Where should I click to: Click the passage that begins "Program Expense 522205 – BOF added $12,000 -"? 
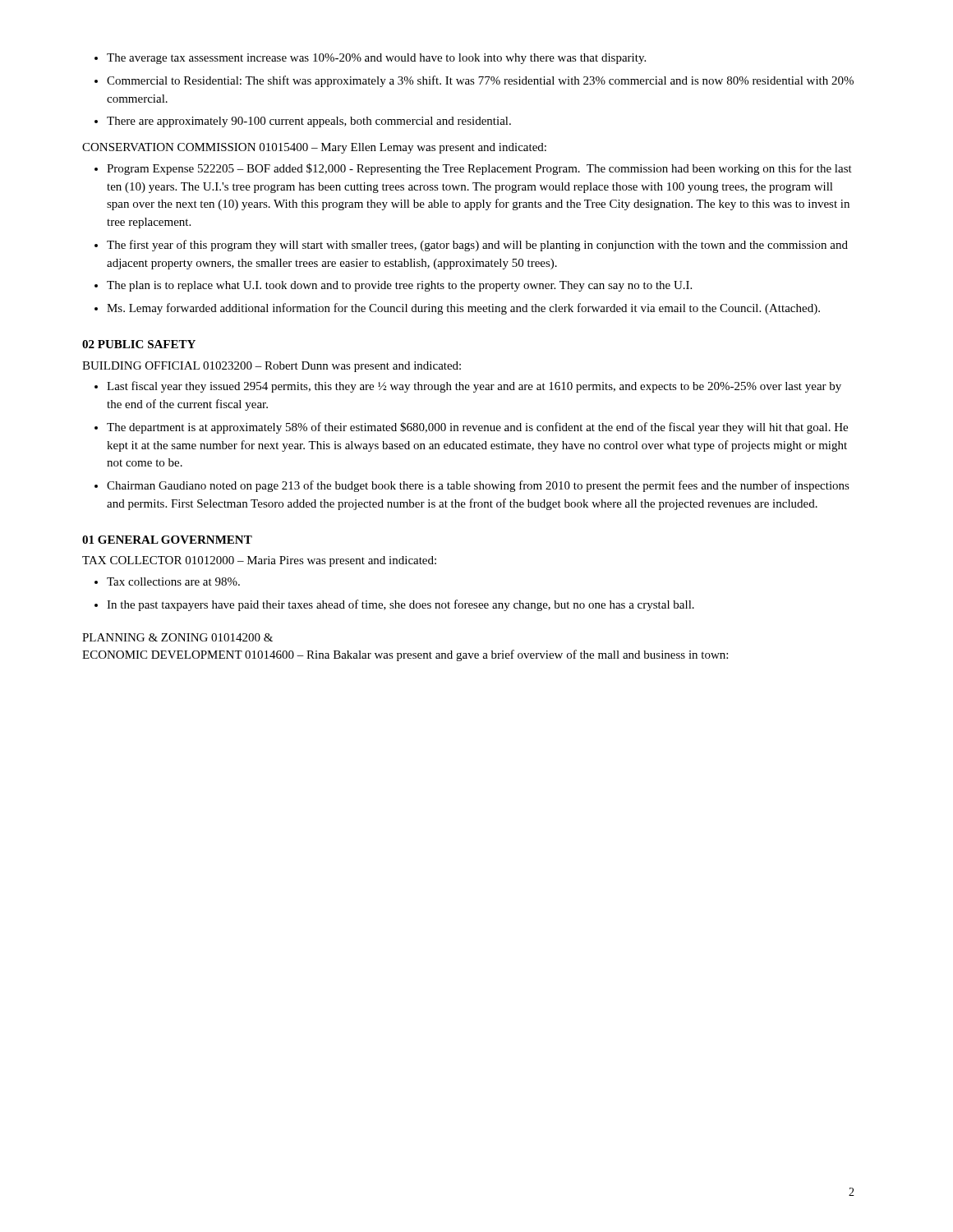[x=479, y=195]
